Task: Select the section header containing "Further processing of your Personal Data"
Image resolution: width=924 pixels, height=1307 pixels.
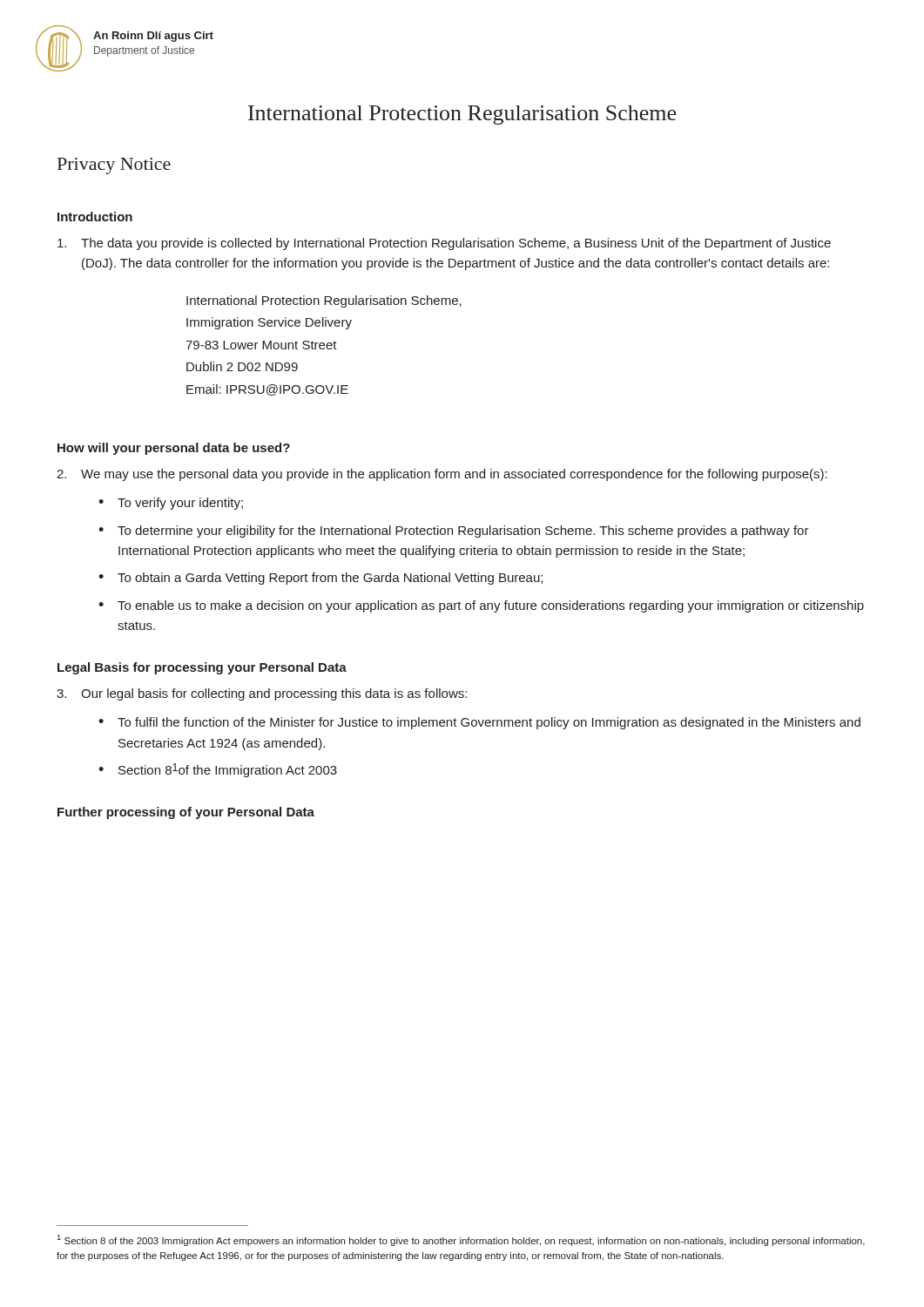Action: point(185,812)
